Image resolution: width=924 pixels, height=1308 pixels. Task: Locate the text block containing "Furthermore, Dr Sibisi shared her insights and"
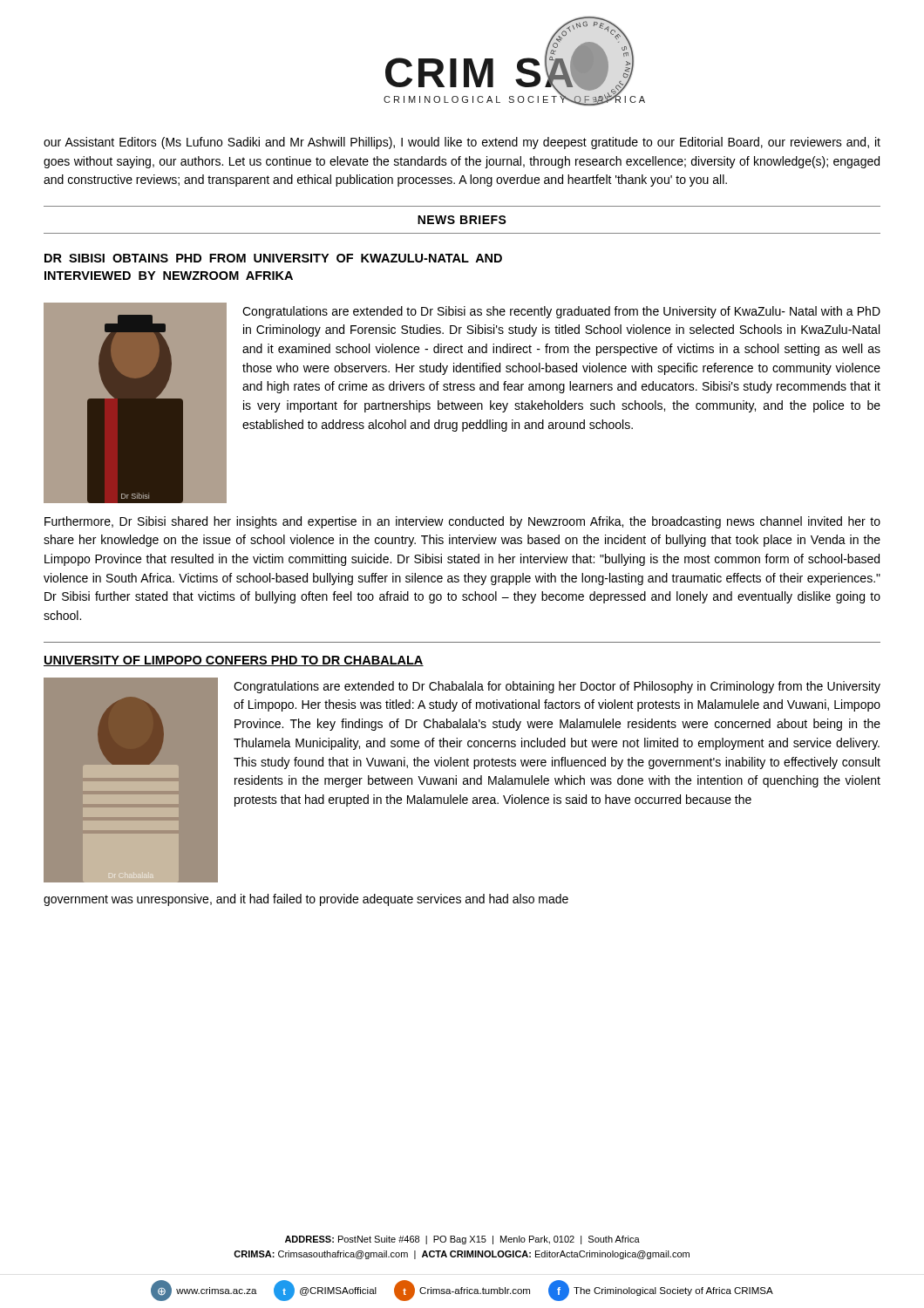point(462,568)
